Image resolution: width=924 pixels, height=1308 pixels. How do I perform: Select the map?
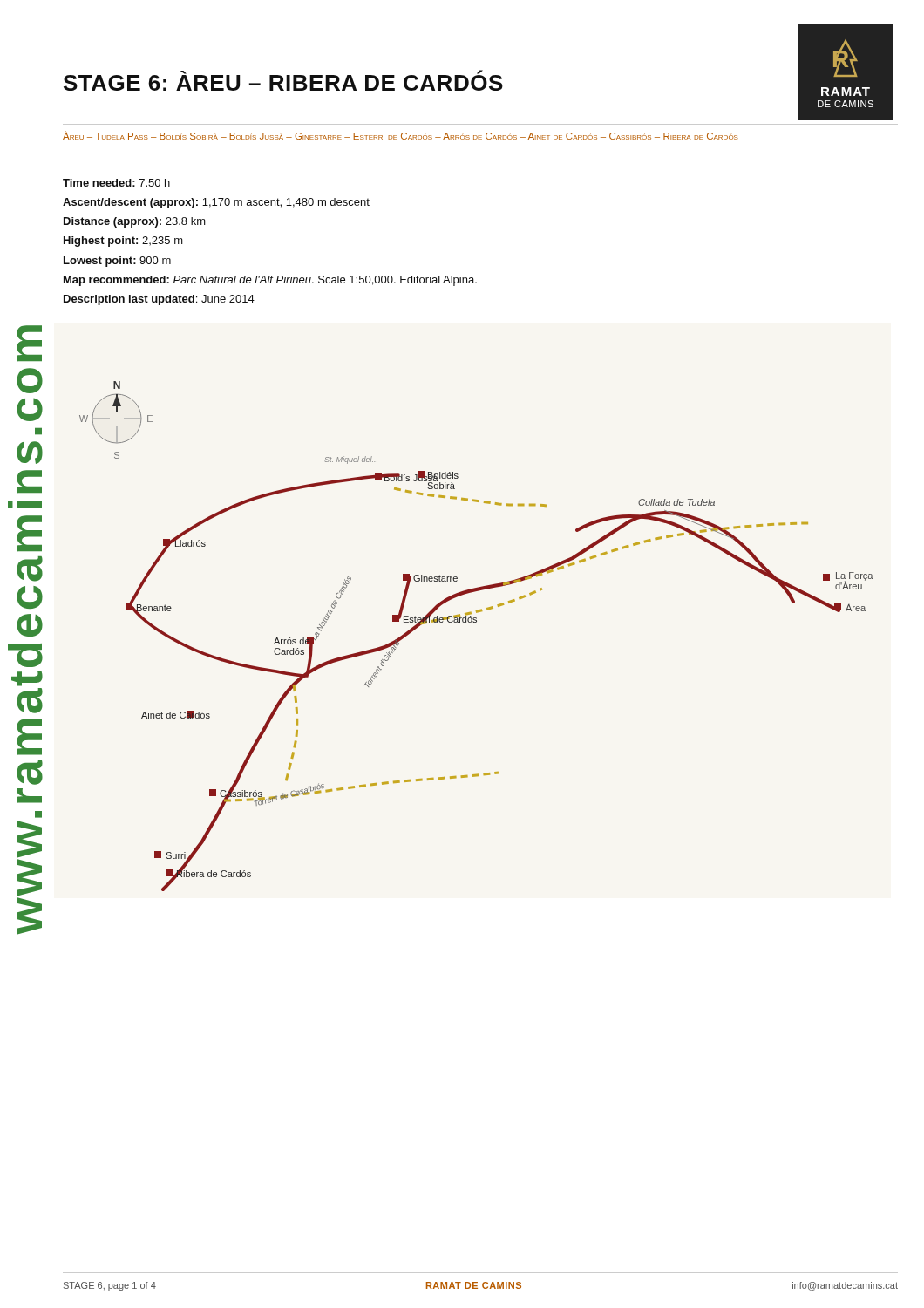(485, 610)
